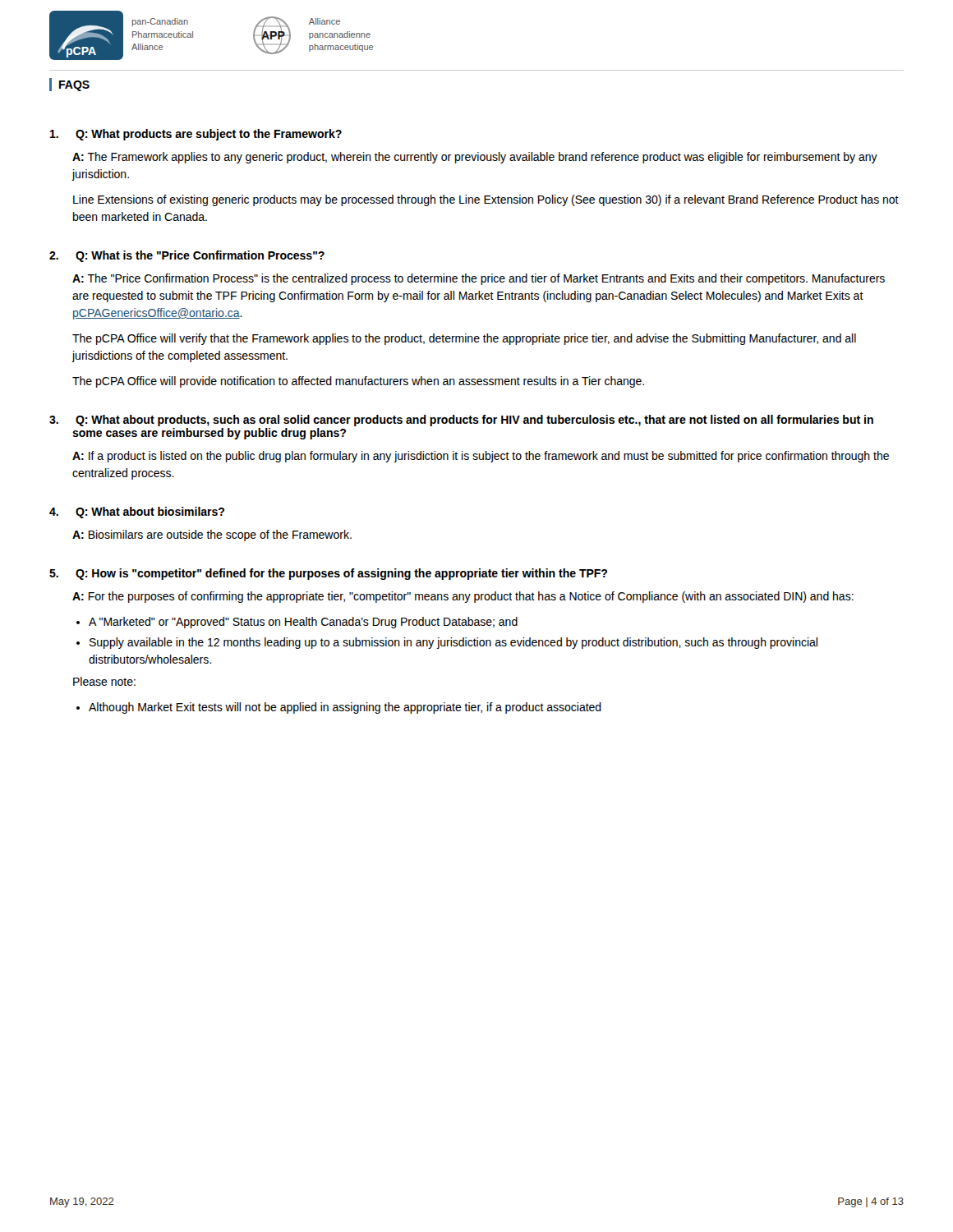
Task: Select the list item that says "Although Market Exit tests will not"
Action: click(345, 707)
